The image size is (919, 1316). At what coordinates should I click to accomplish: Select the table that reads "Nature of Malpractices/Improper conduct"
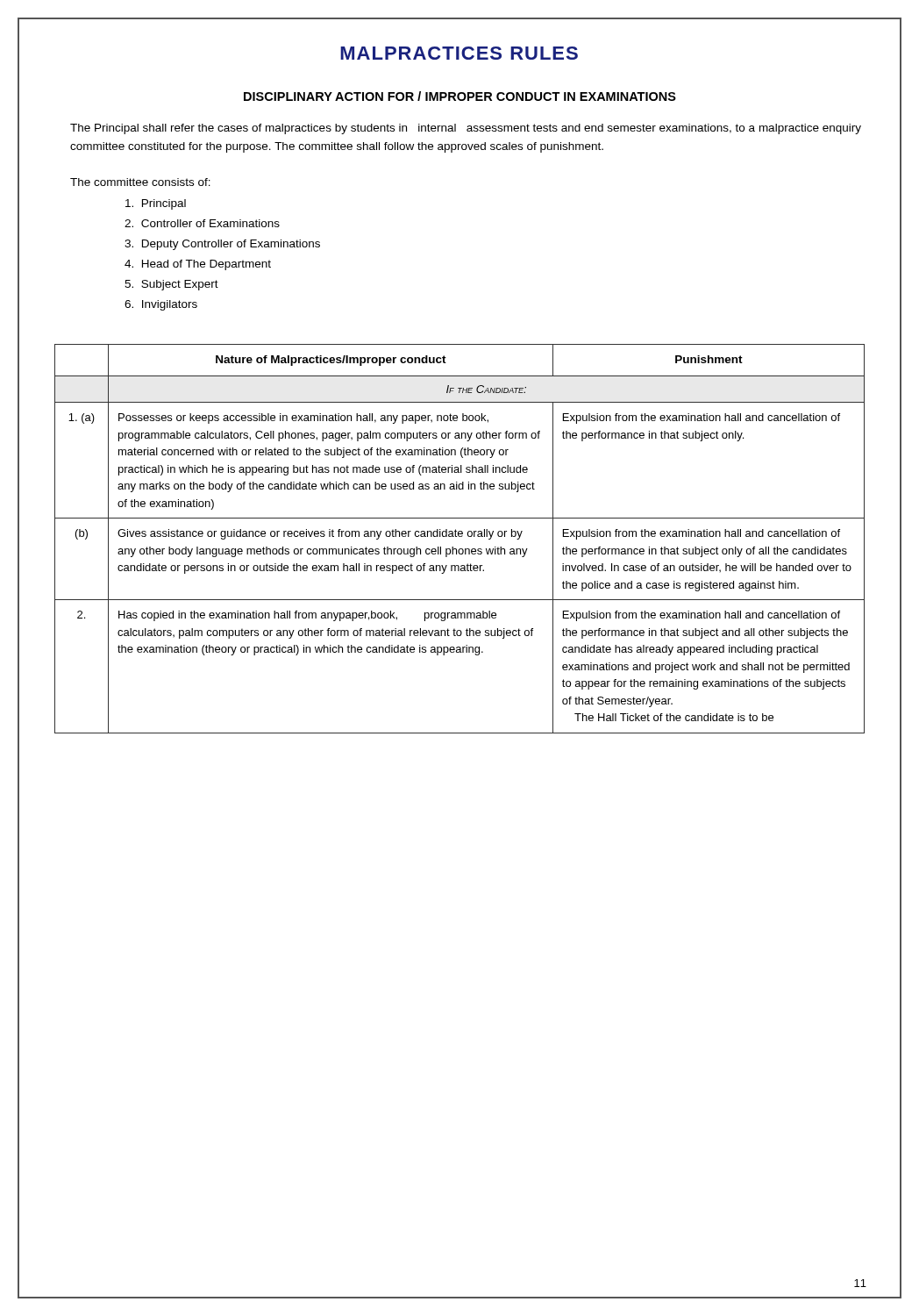pyautogui.click(x=460, y=539)
